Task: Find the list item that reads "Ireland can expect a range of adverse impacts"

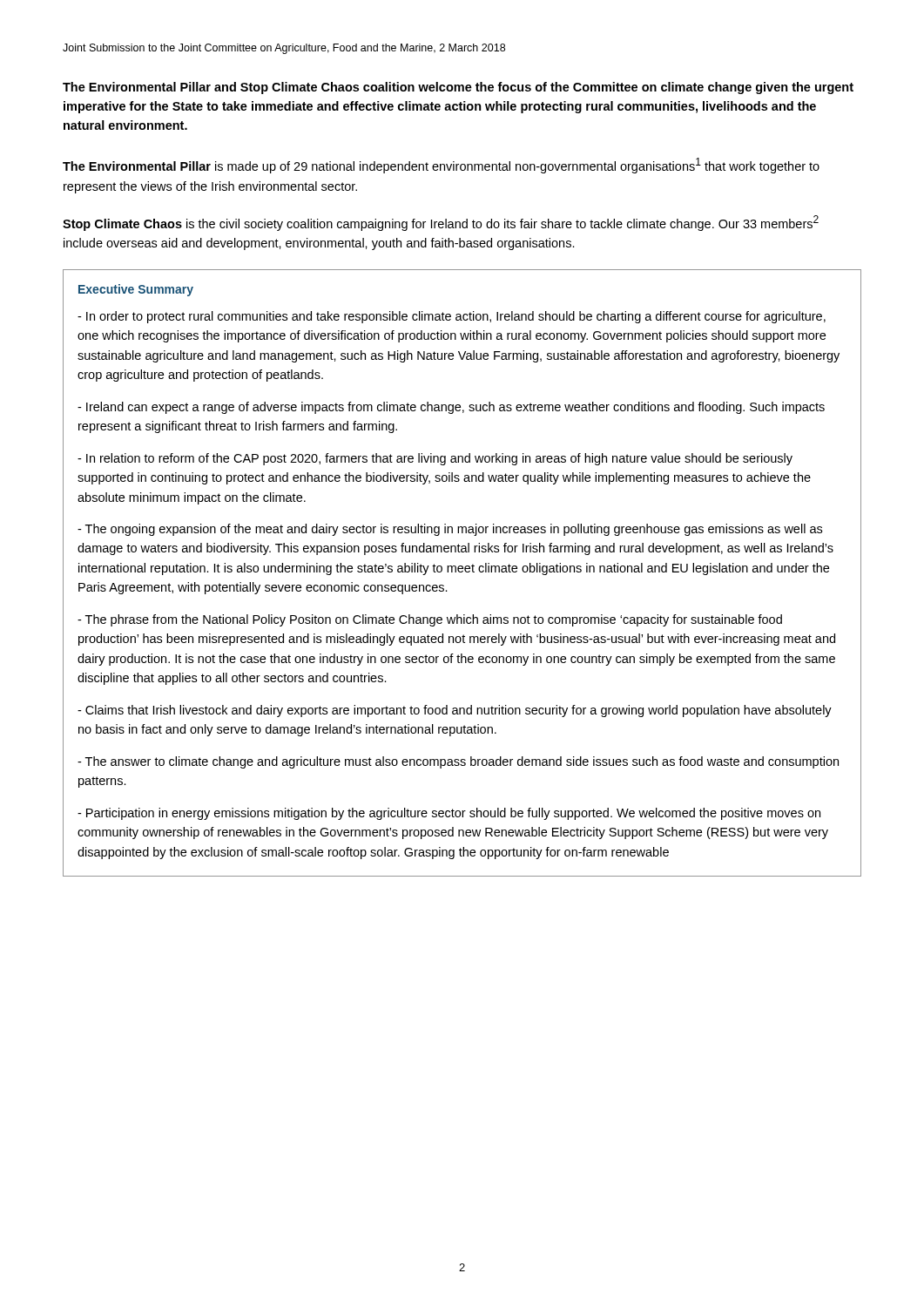Action: pos(451,416)
